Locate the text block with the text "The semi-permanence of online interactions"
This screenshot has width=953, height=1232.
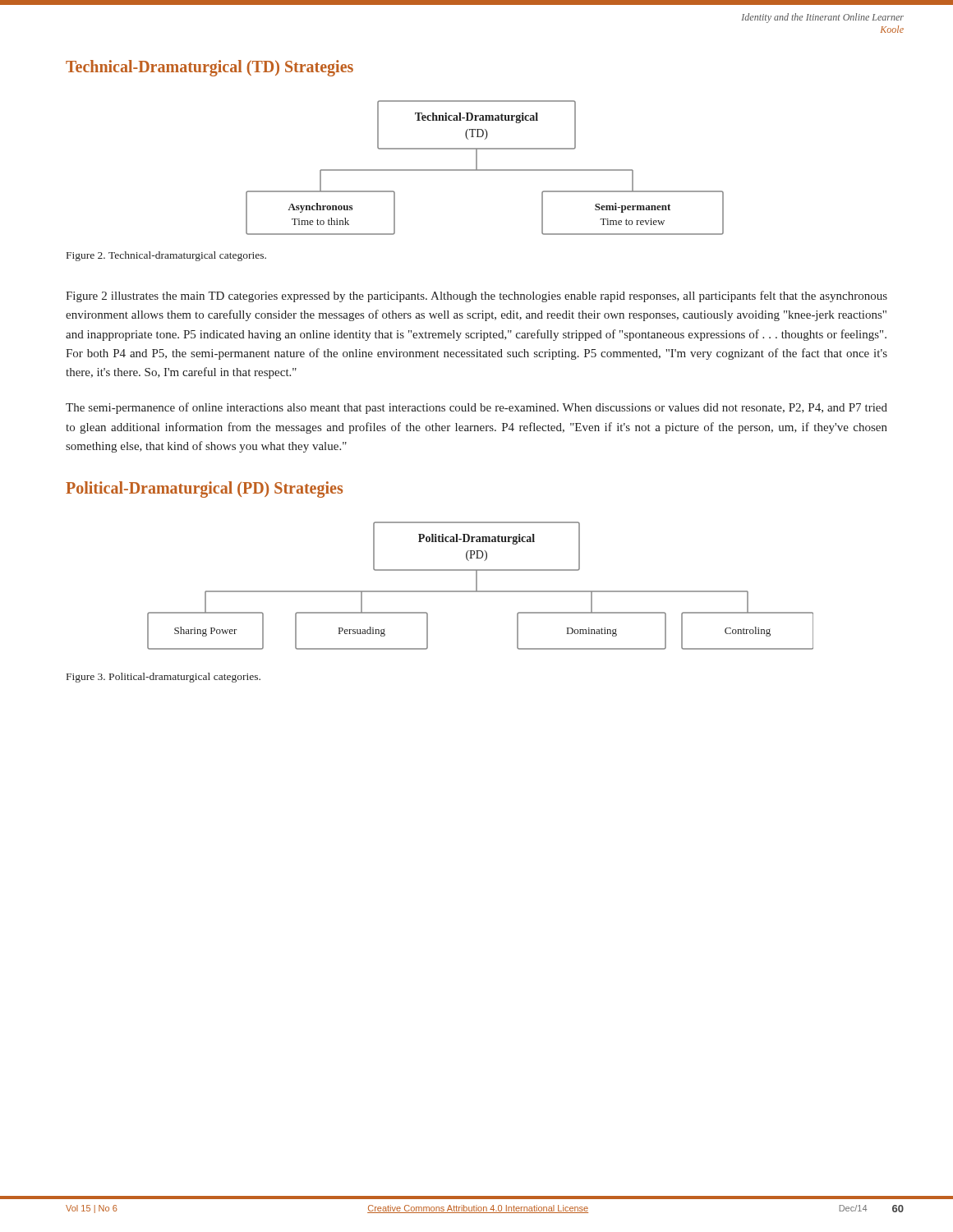point(476,427)
